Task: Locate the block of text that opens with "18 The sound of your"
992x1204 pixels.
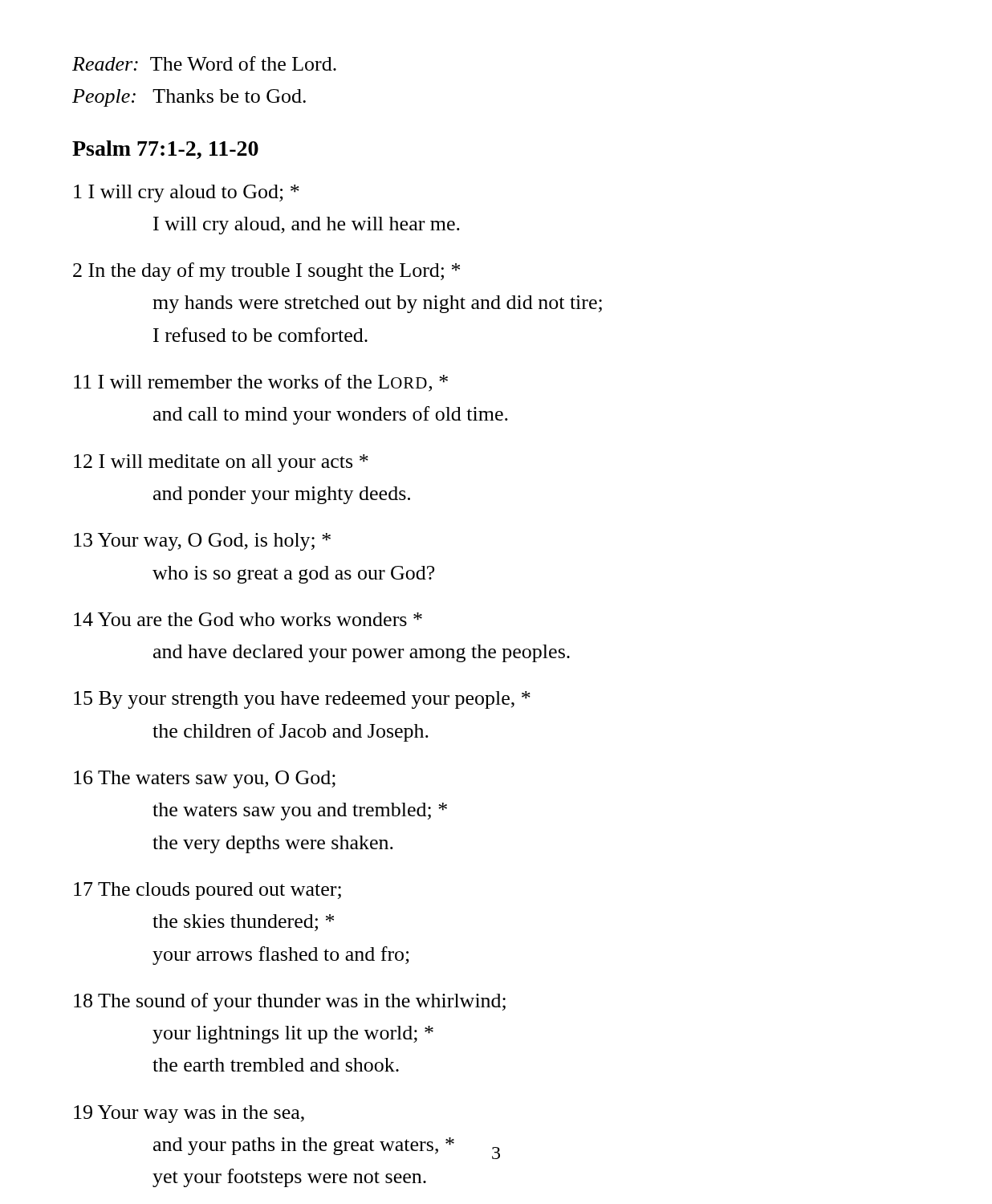Action: (290, 1002)
